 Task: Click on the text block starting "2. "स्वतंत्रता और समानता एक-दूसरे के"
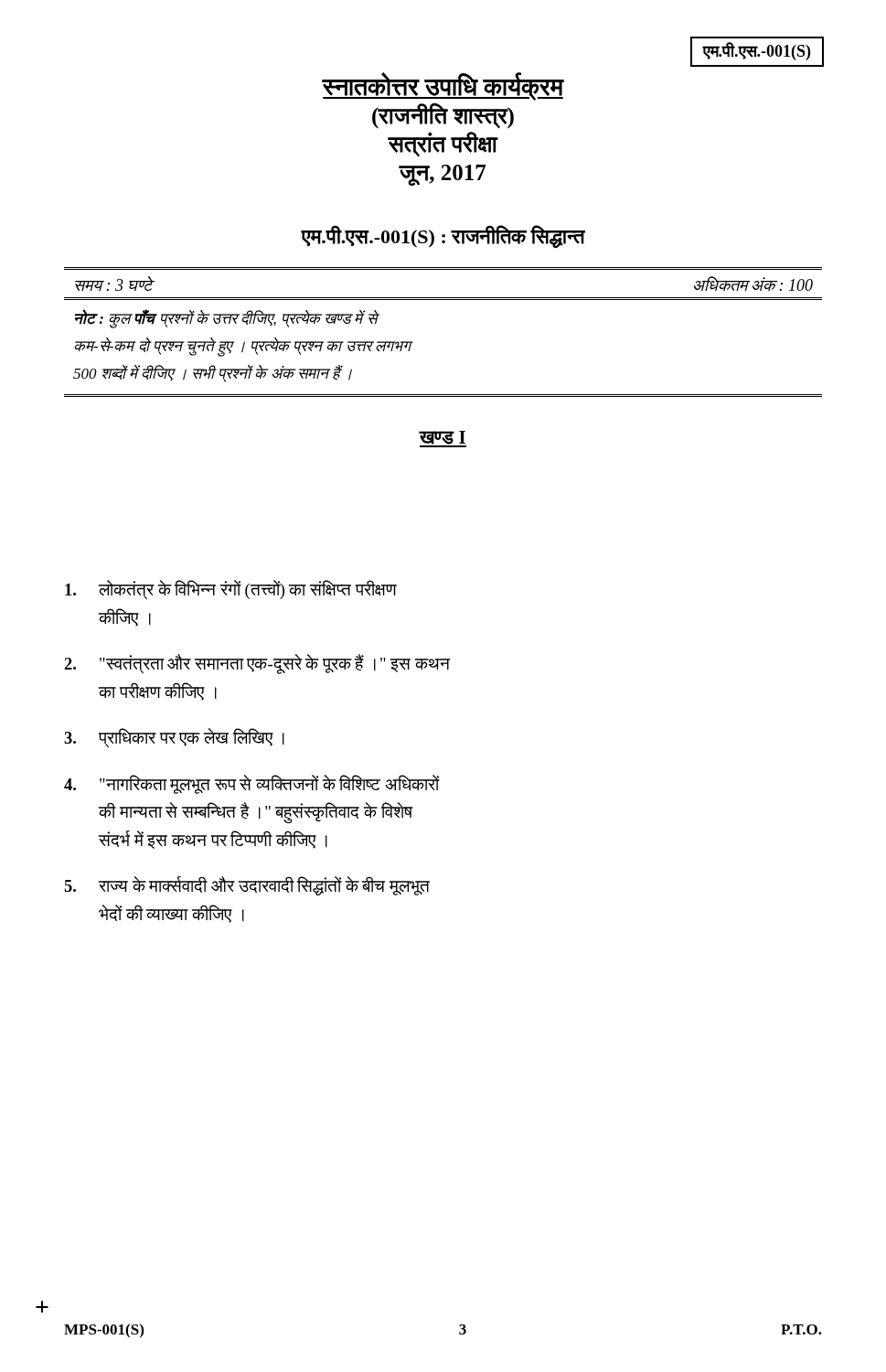(257, 678)
